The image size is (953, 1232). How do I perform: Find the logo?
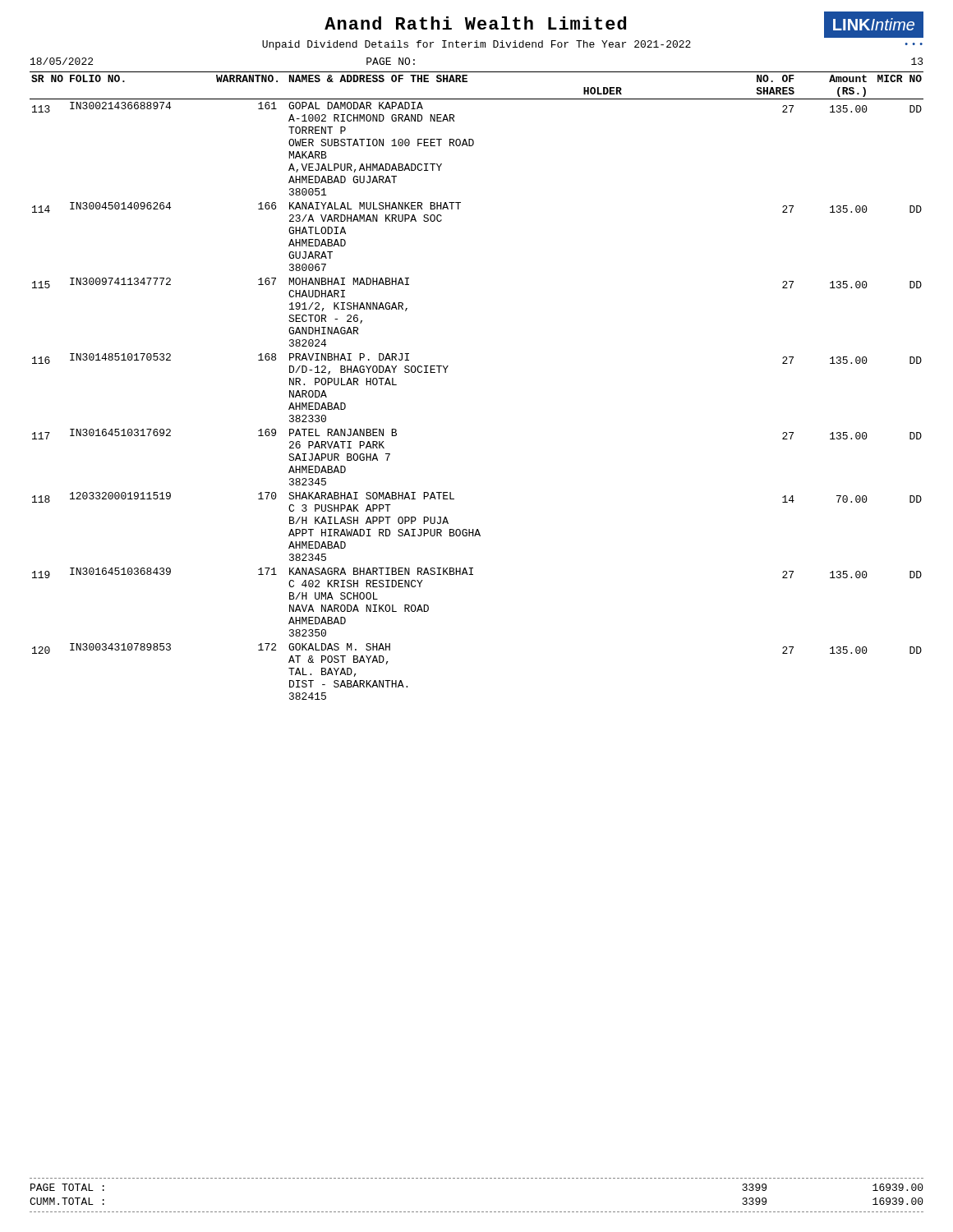pos(874,30)
